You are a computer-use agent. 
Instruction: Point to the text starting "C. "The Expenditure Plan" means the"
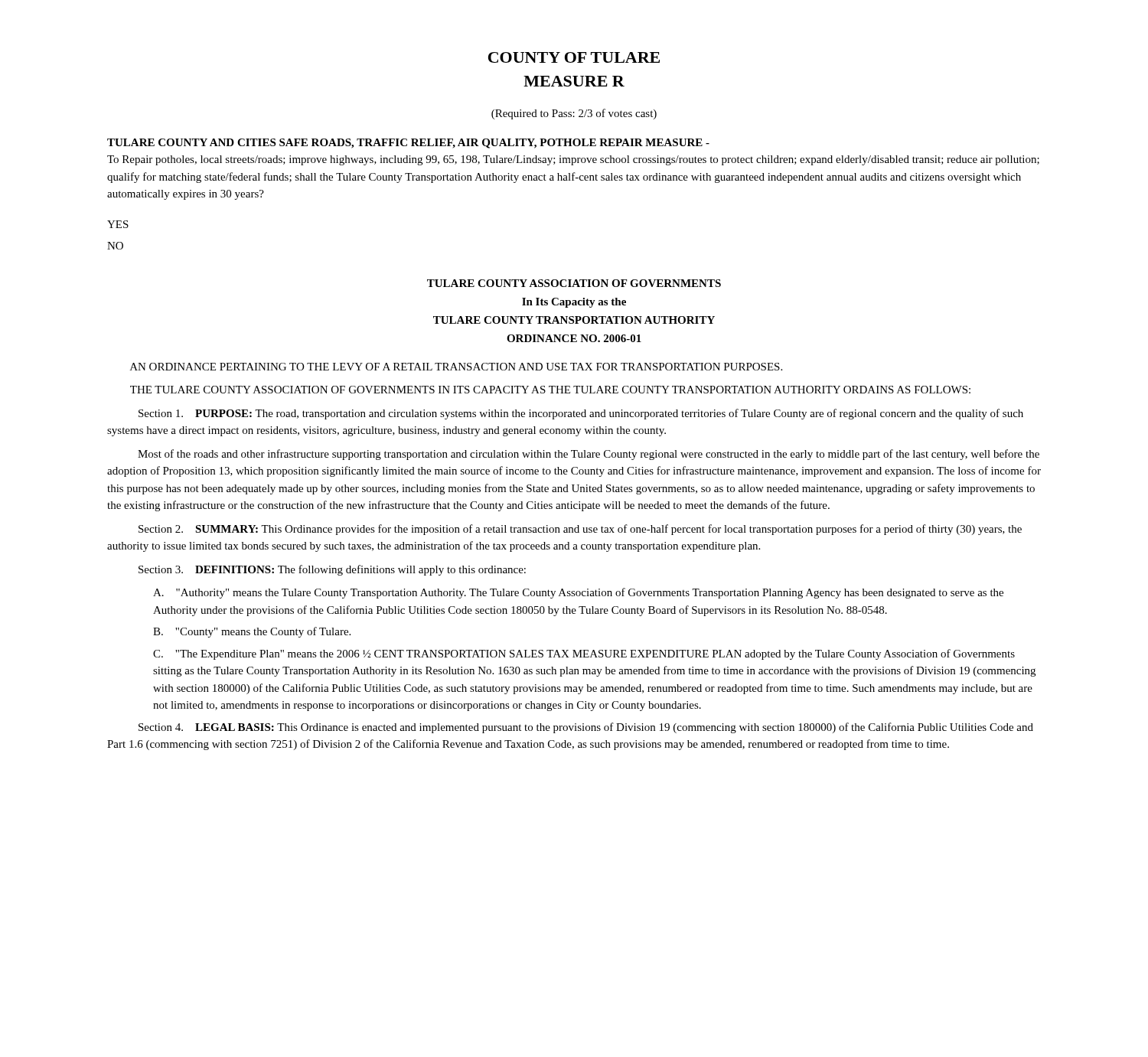(594, 679)
